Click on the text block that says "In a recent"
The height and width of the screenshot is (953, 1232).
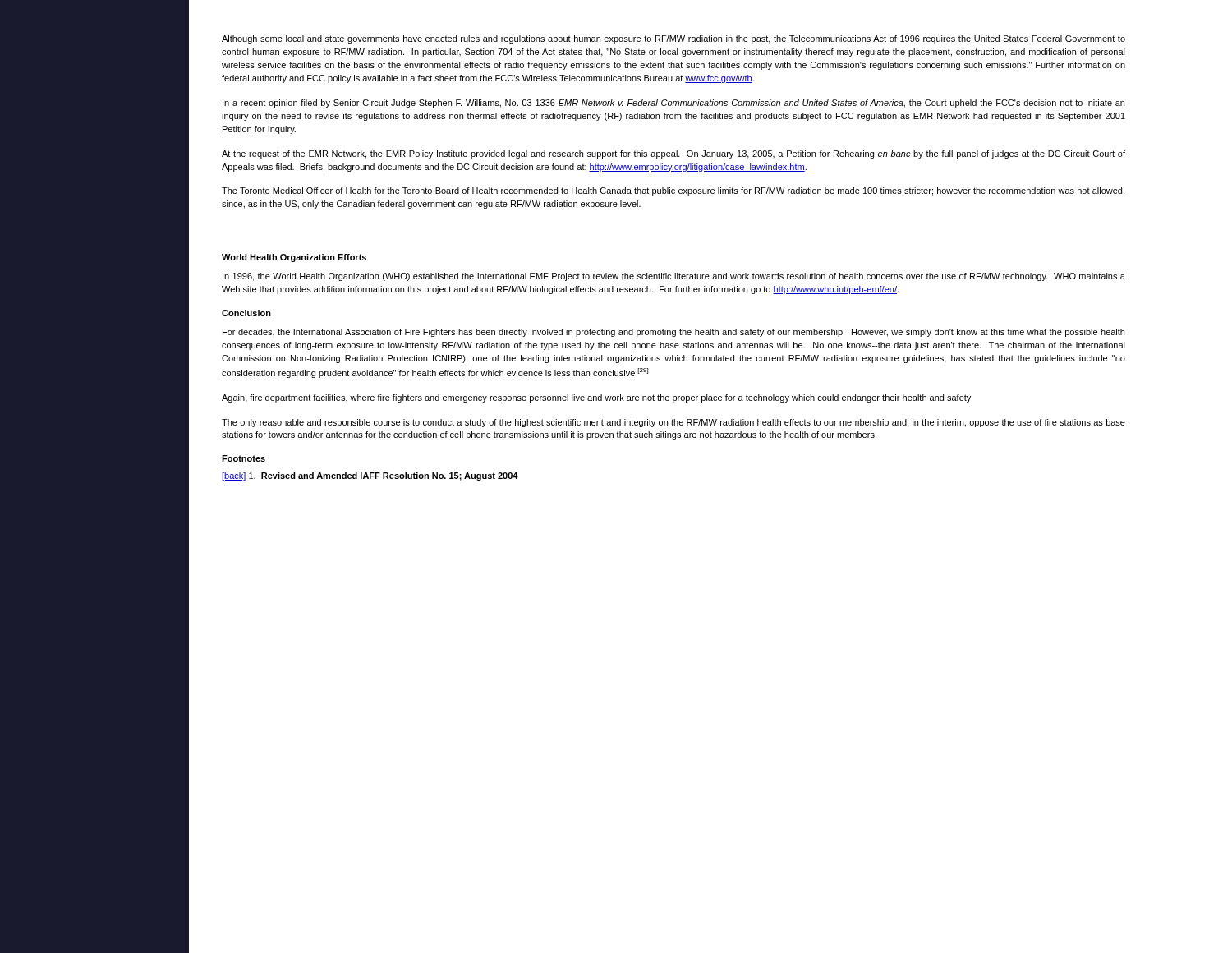click(673, 116)
